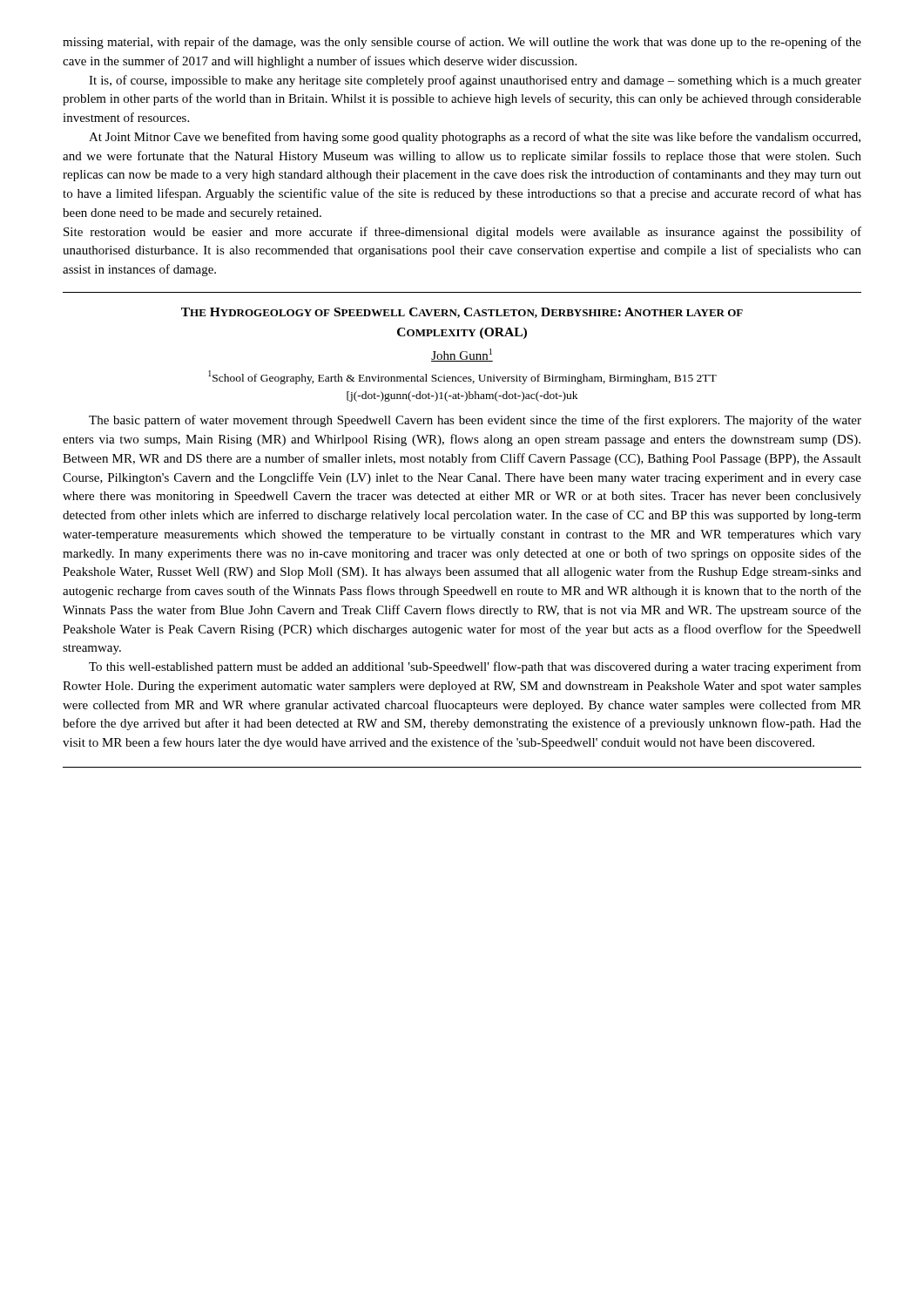Click on the block starting "THE HYDROGEOLOGY OF SPEEDWELL CAVERN, CASTLETON,"
Screen dimensions: 1307x924
point(462,321)
